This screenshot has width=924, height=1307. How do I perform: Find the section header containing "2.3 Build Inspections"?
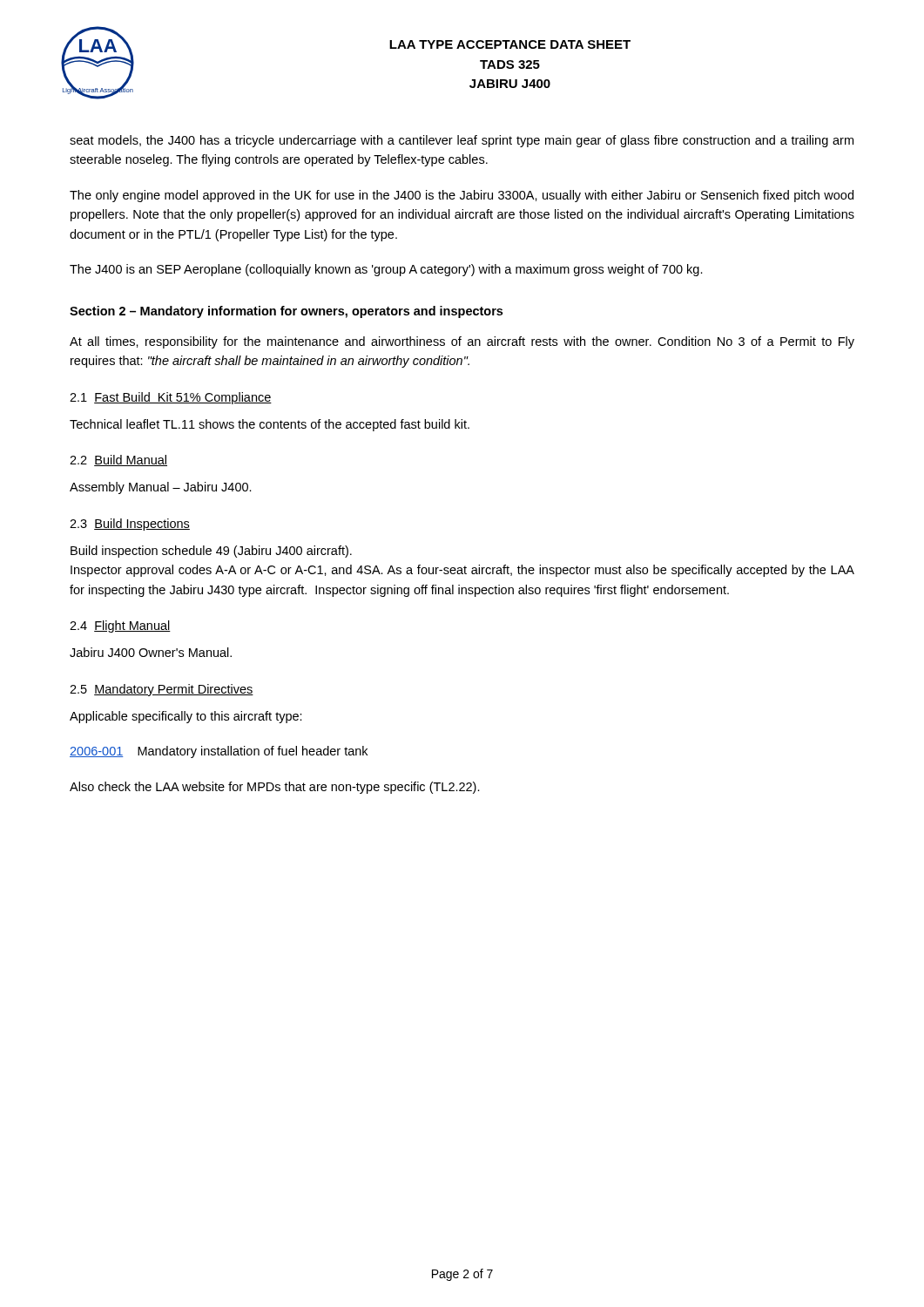pyautogui.click(x=130, y=523)
